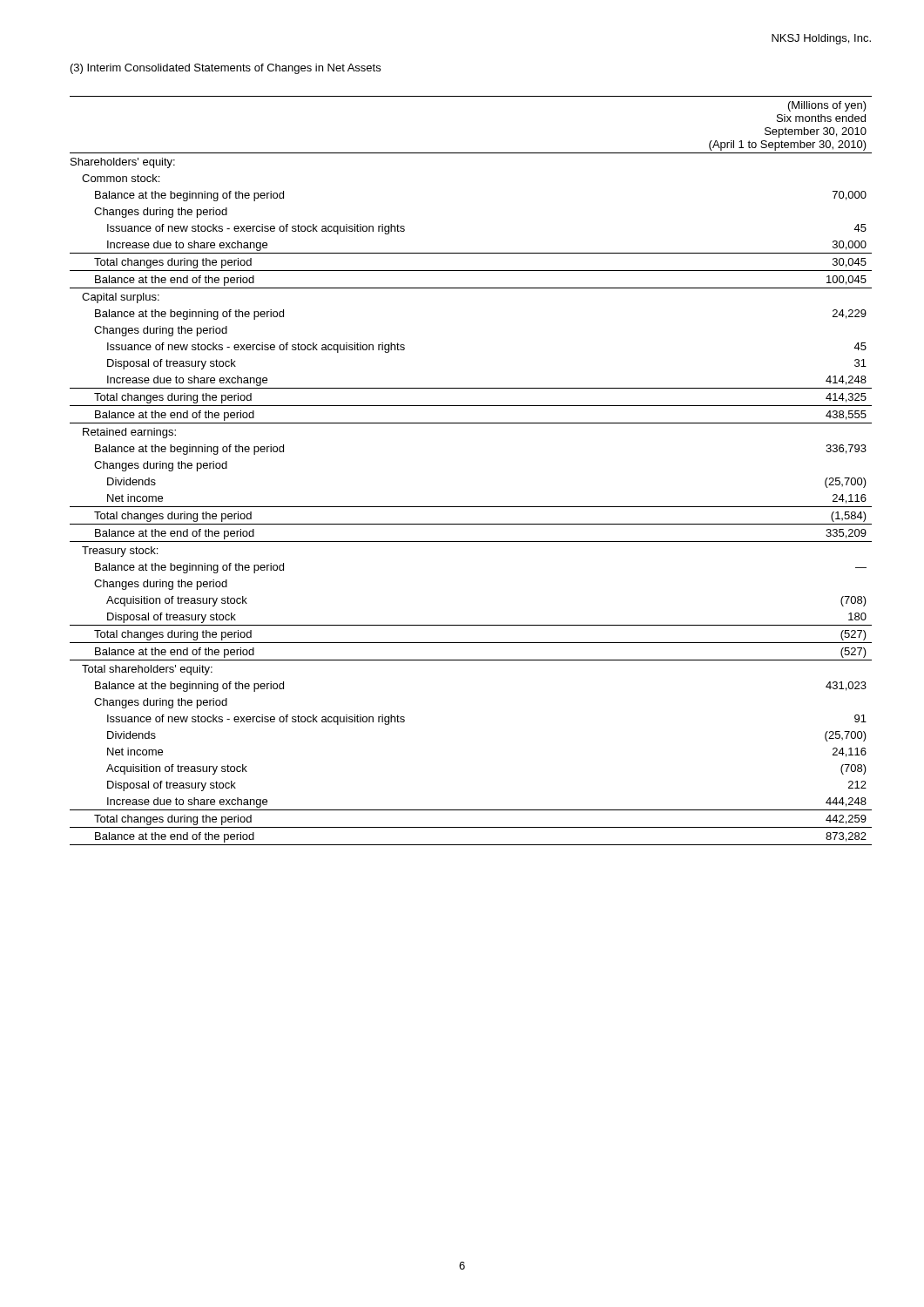Locate the table with the text "Issuance of new stocks -"
This screenshot has width=924, height=1307.
(471, 471)
